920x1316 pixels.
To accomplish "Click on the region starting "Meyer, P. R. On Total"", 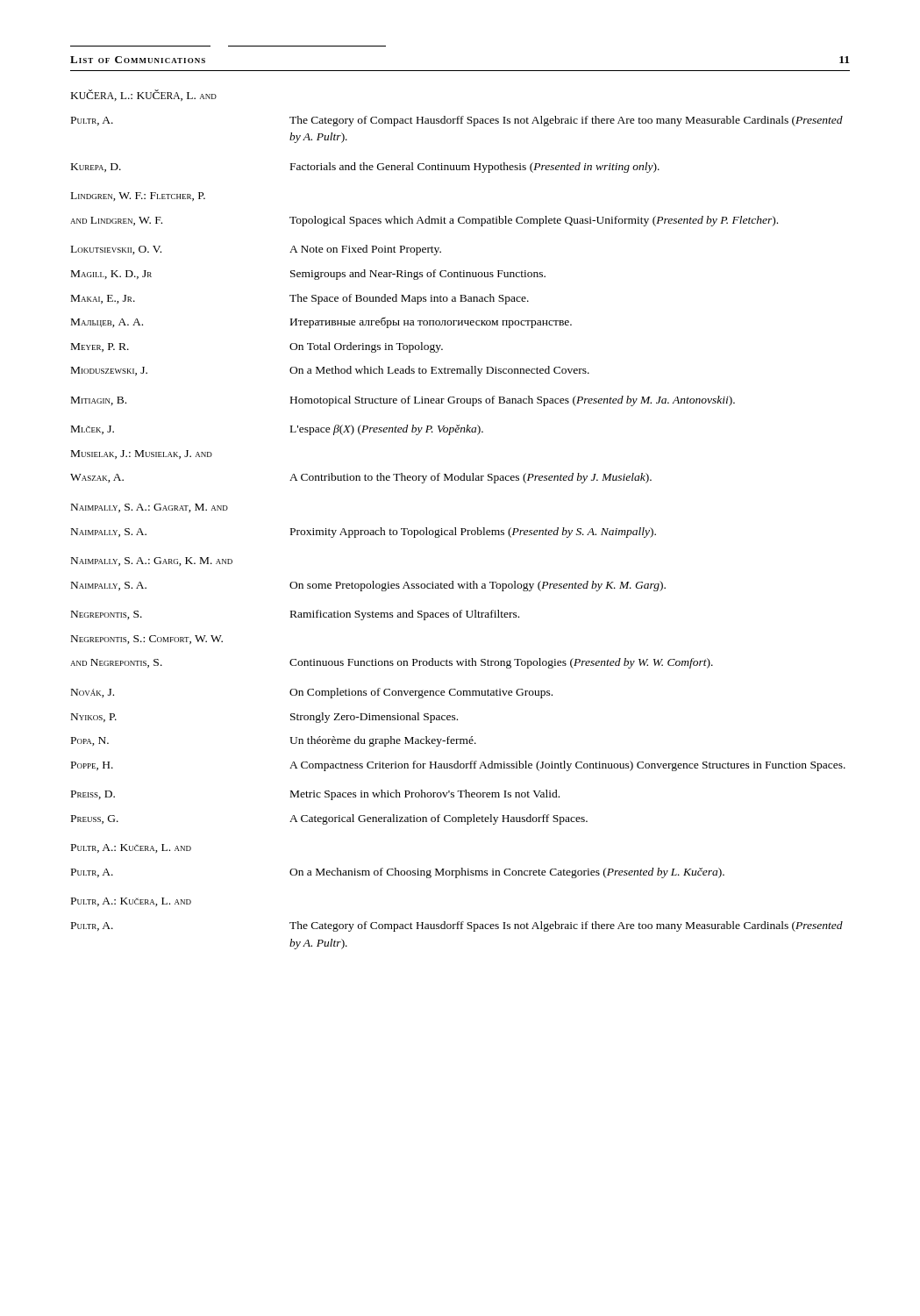I will pos(99,348).
